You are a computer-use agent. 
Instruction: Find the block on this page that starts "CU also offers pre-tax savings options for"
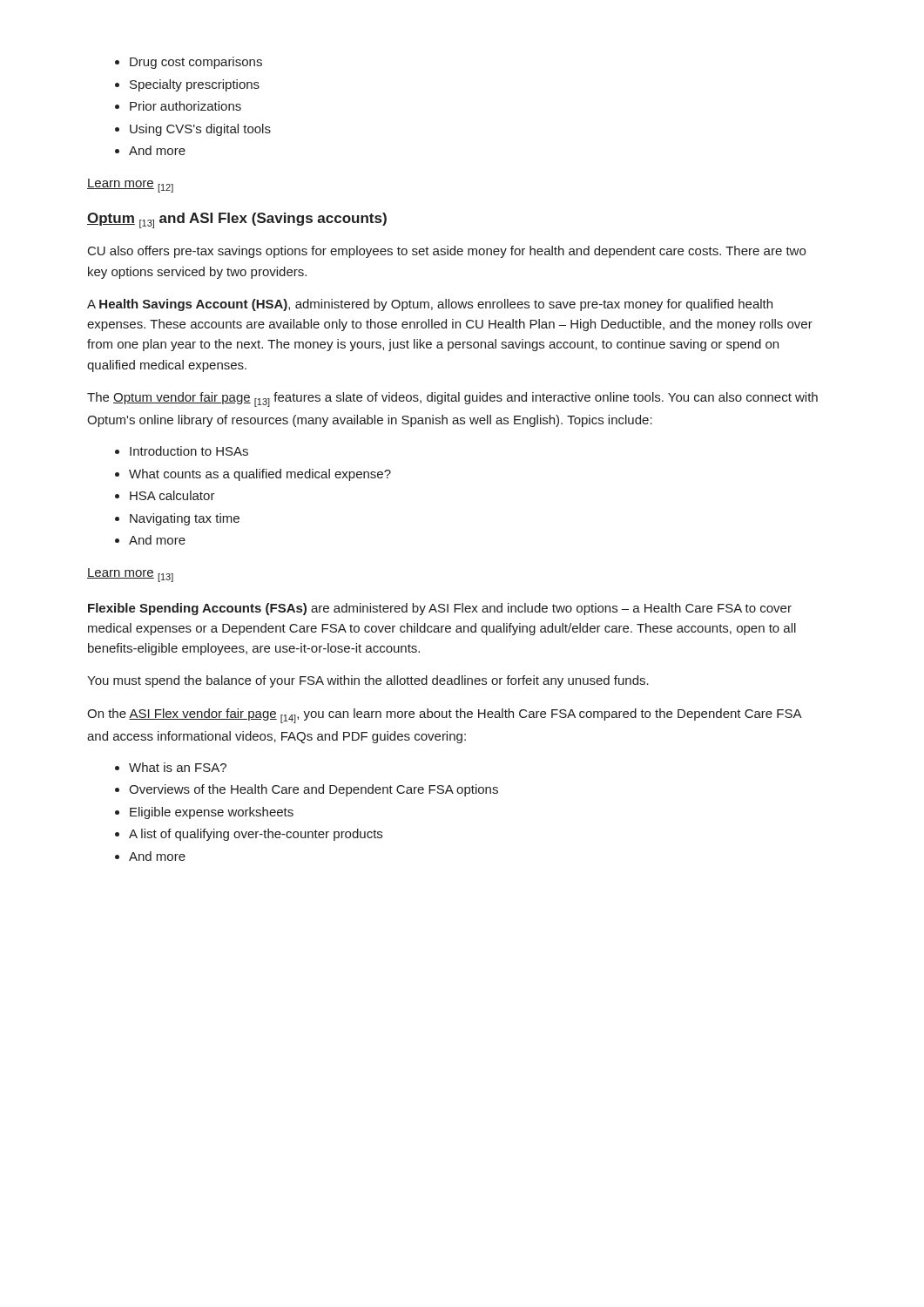point(447,261)
